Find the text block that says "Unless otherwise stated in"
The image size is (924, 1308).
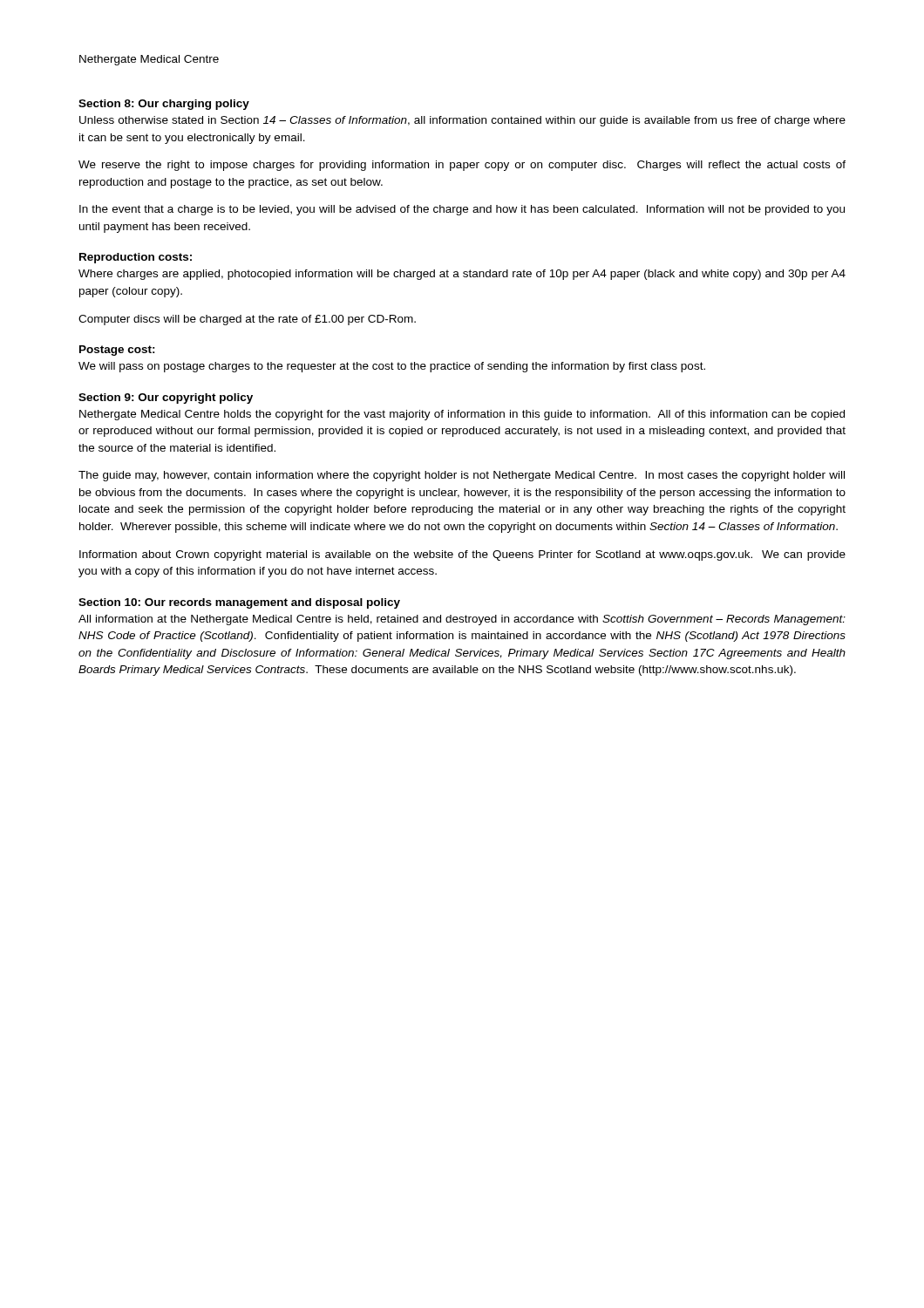pos(462,128)
